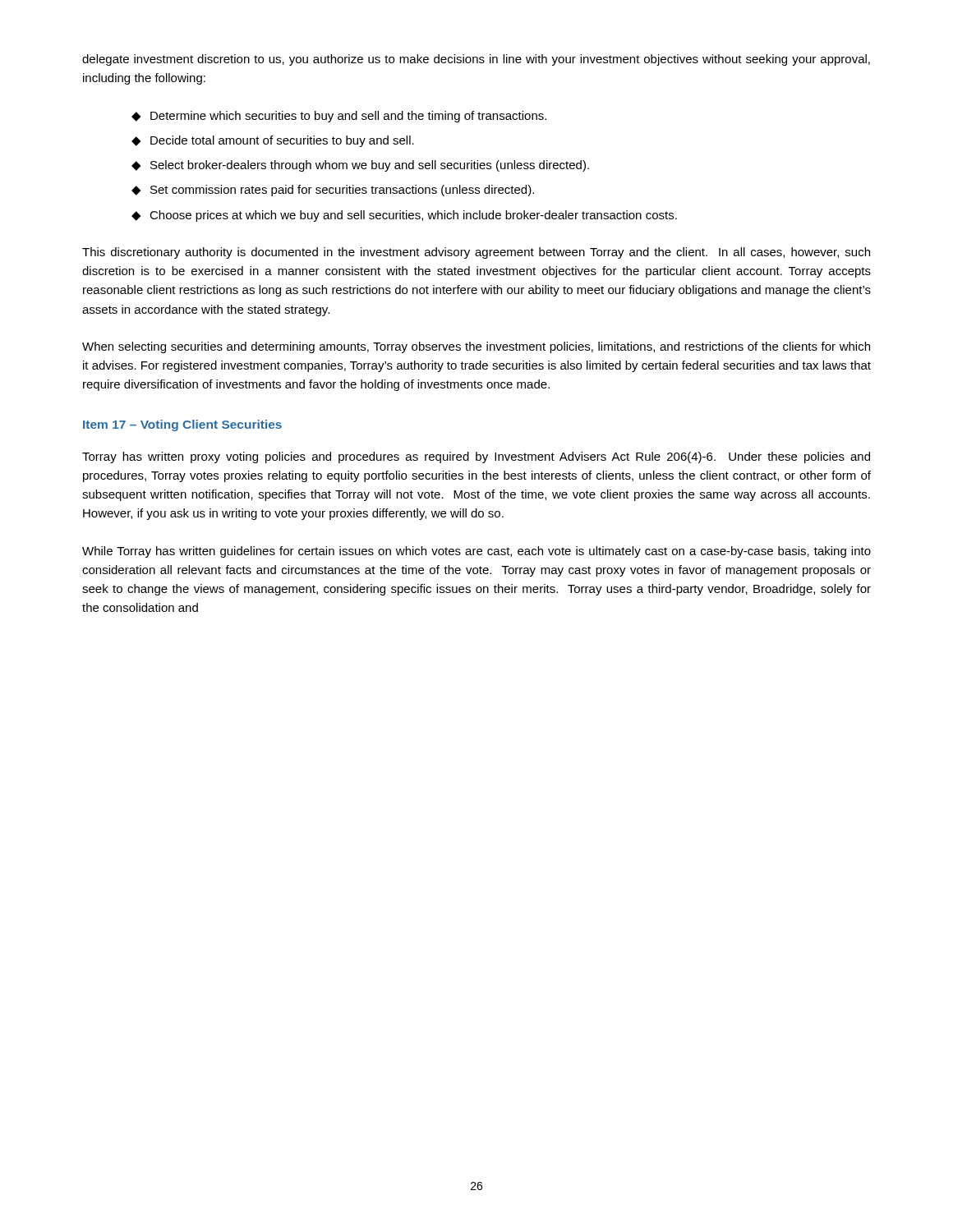Click on the section header containing "Item 17 – Voting Client"
Screen dimensions: 1232x953
coord(182,424)
